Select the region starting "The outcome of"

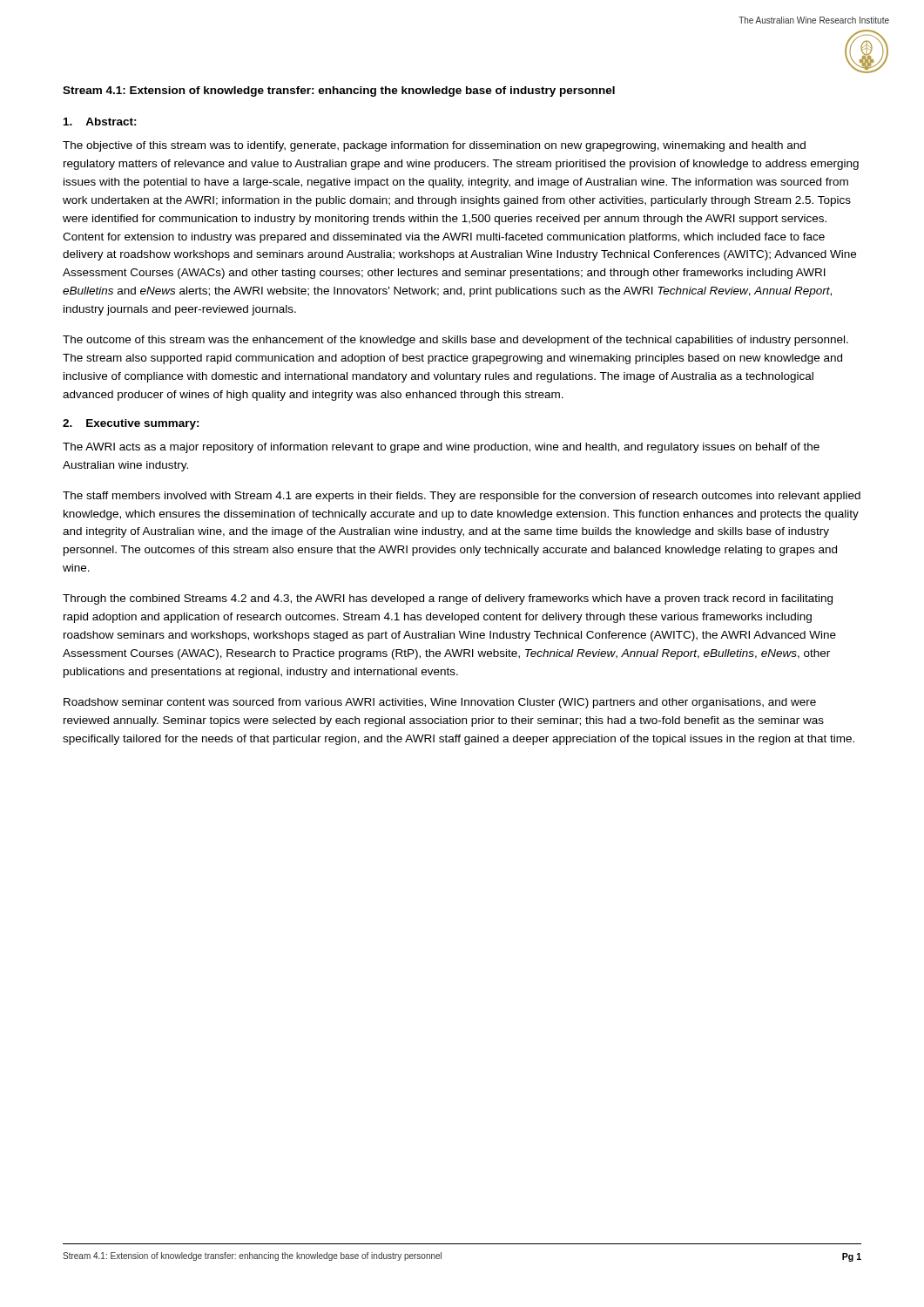456,367
